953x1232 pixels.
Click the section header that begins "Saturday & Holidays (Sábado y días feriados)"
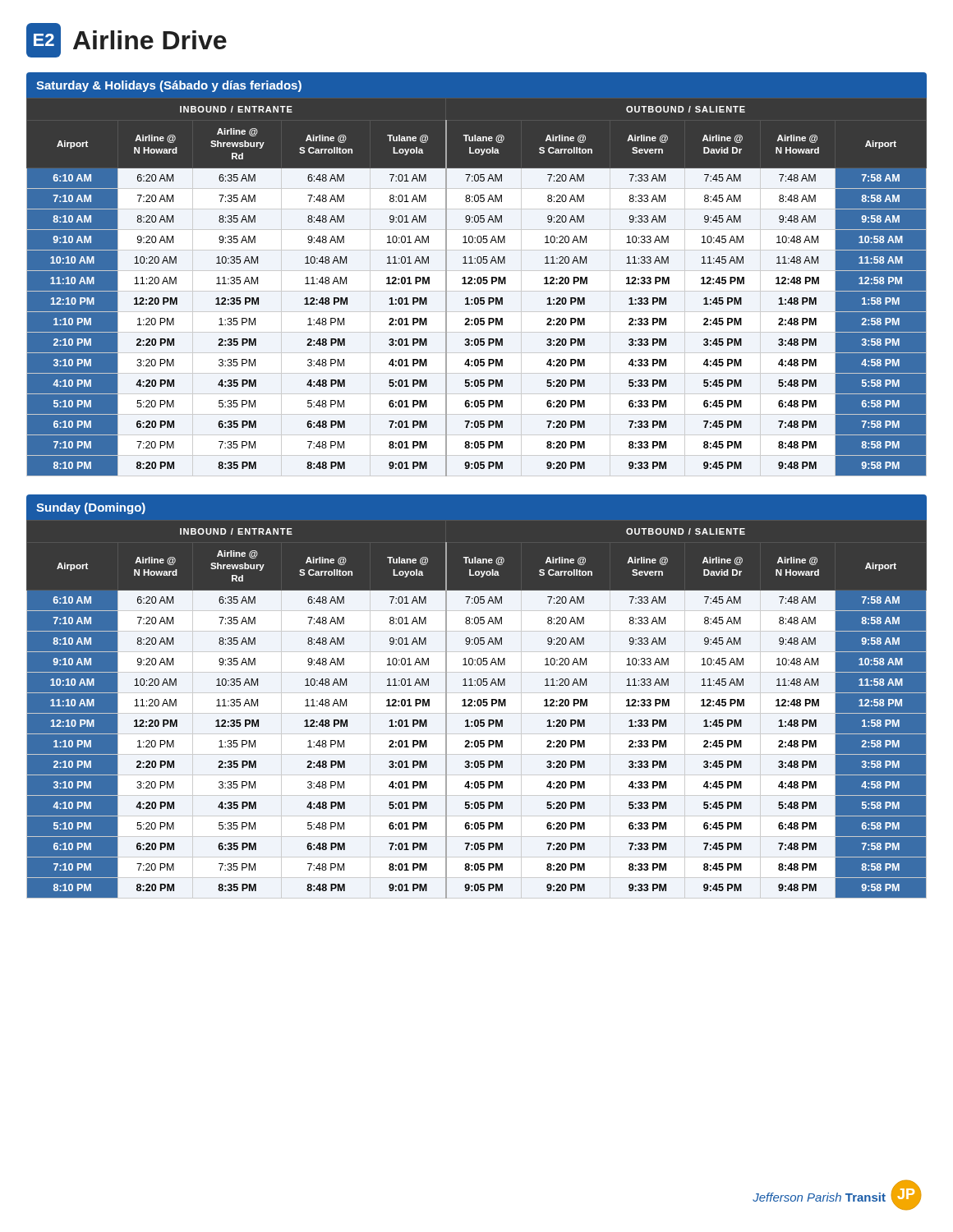pos(476,274)
